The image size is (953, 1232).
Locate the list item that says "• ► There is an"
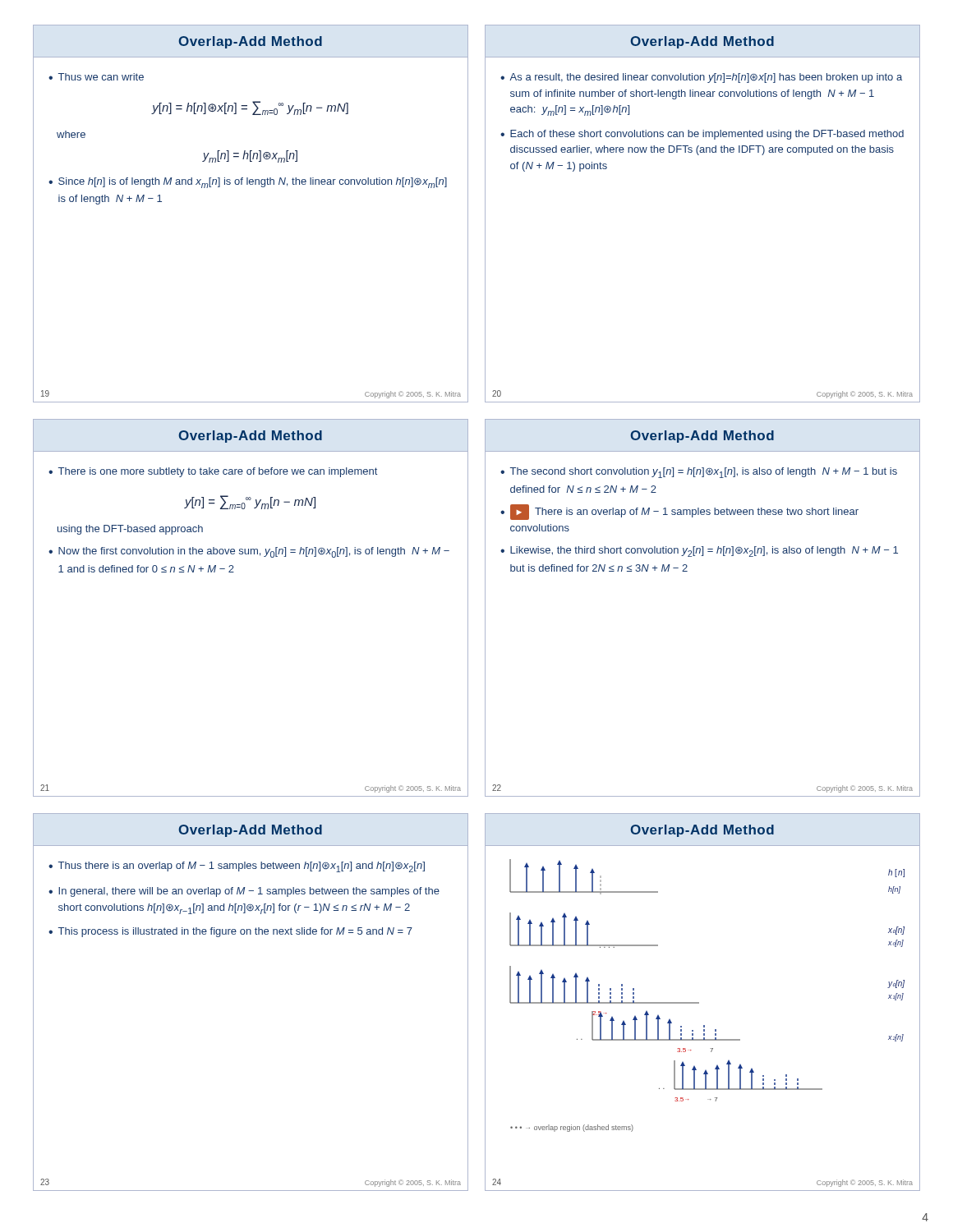pyautogui.click(x=702, y=520)
